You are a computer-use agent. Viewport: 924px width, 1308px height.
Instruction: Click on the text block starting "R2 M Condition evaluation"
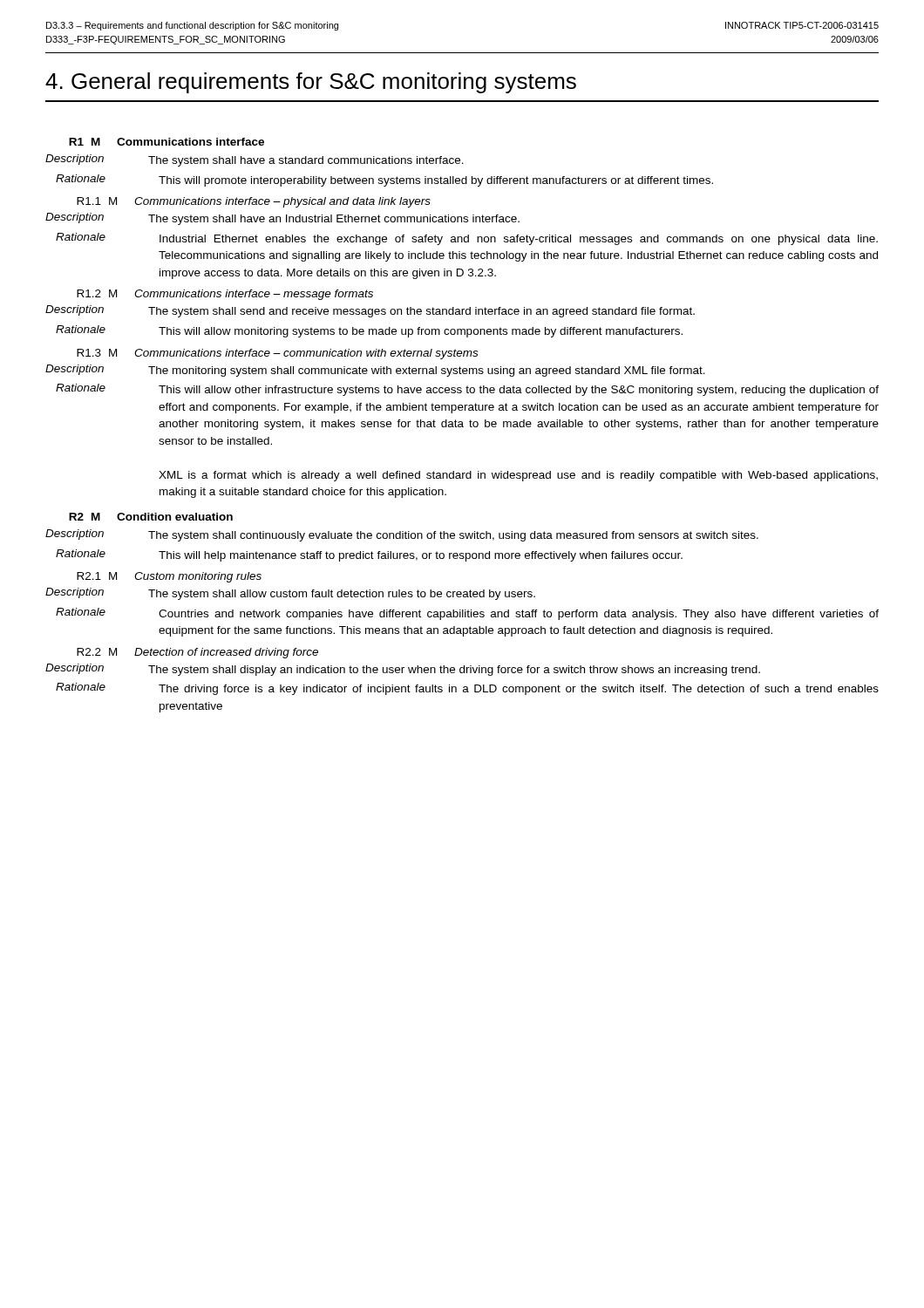[x=139, y=517]
